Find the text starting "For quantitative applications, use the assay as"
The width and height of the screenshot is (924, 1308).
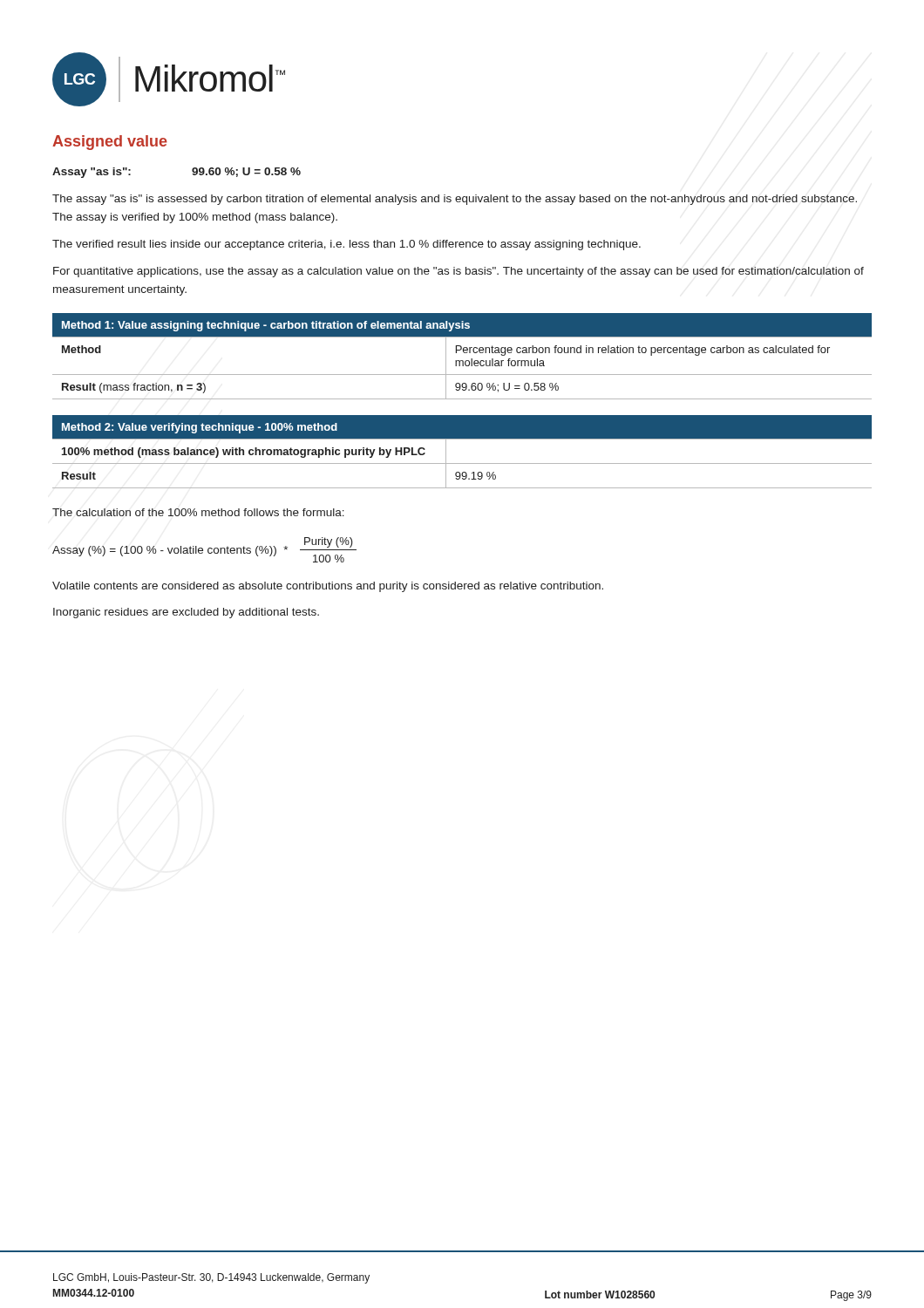click(458, 280)
